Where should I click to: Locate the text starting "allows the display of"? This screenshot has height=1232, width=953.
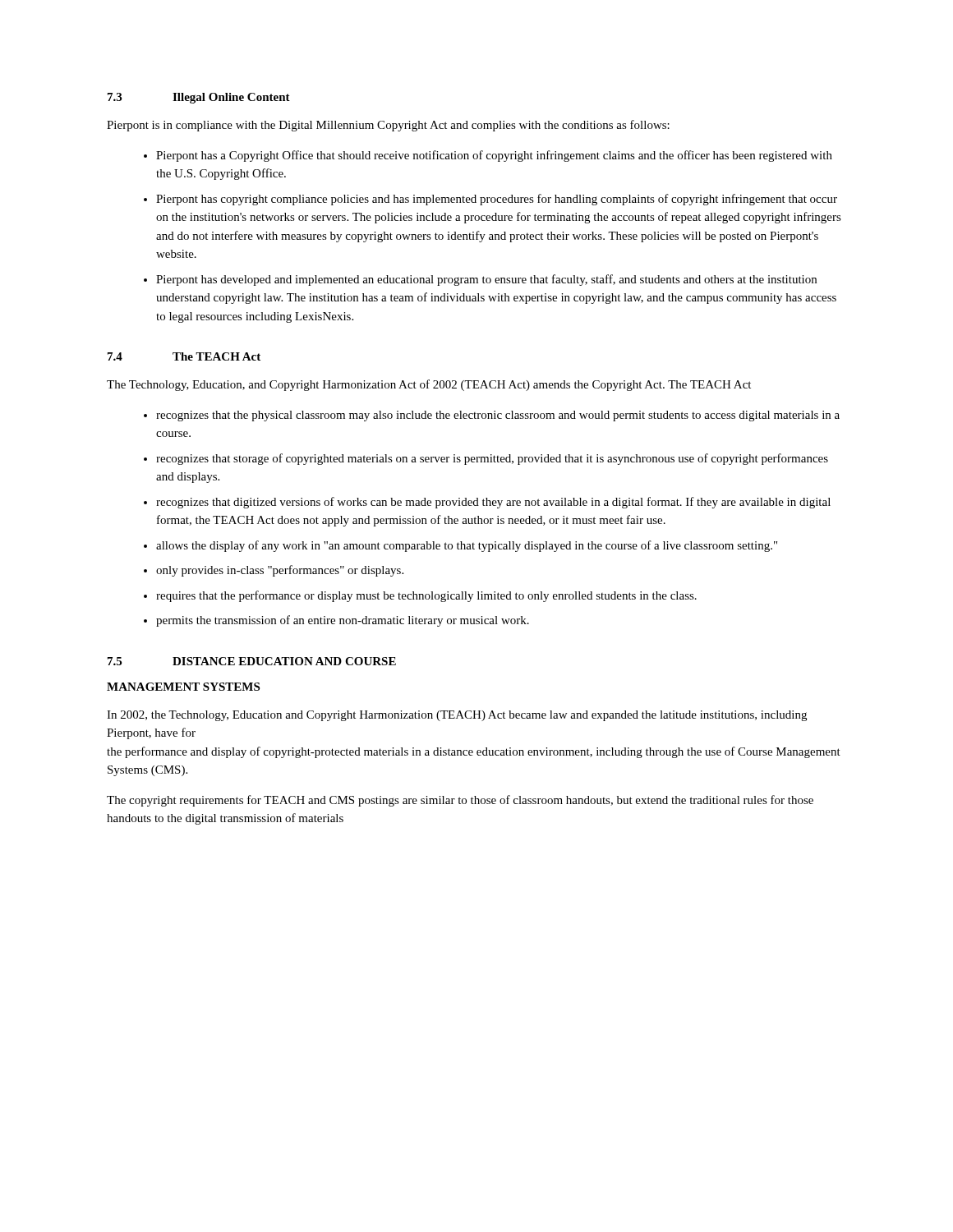467,545
